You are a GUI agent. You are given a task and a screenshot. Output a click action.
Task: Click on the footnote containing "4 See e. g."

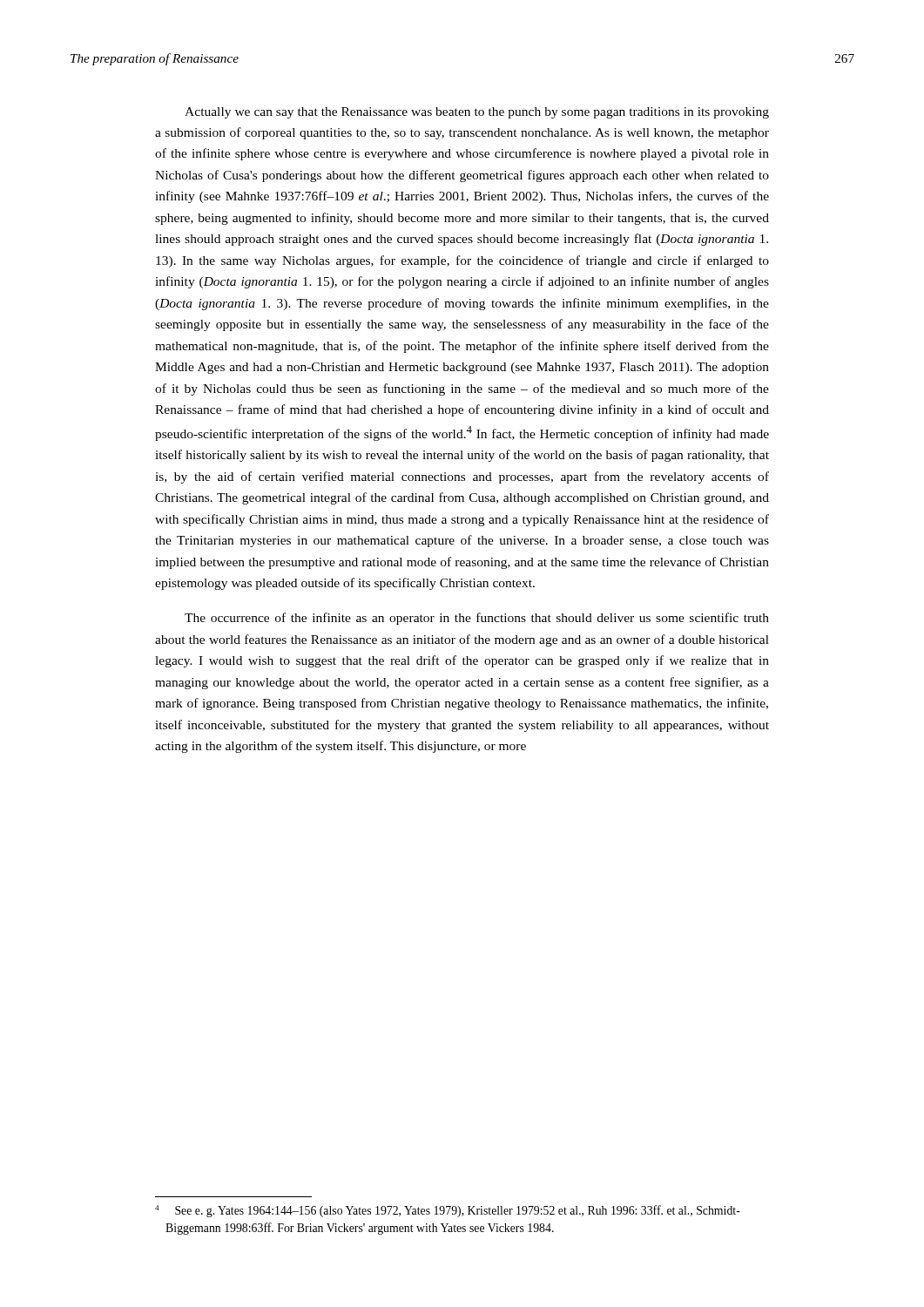point(462,1220)
